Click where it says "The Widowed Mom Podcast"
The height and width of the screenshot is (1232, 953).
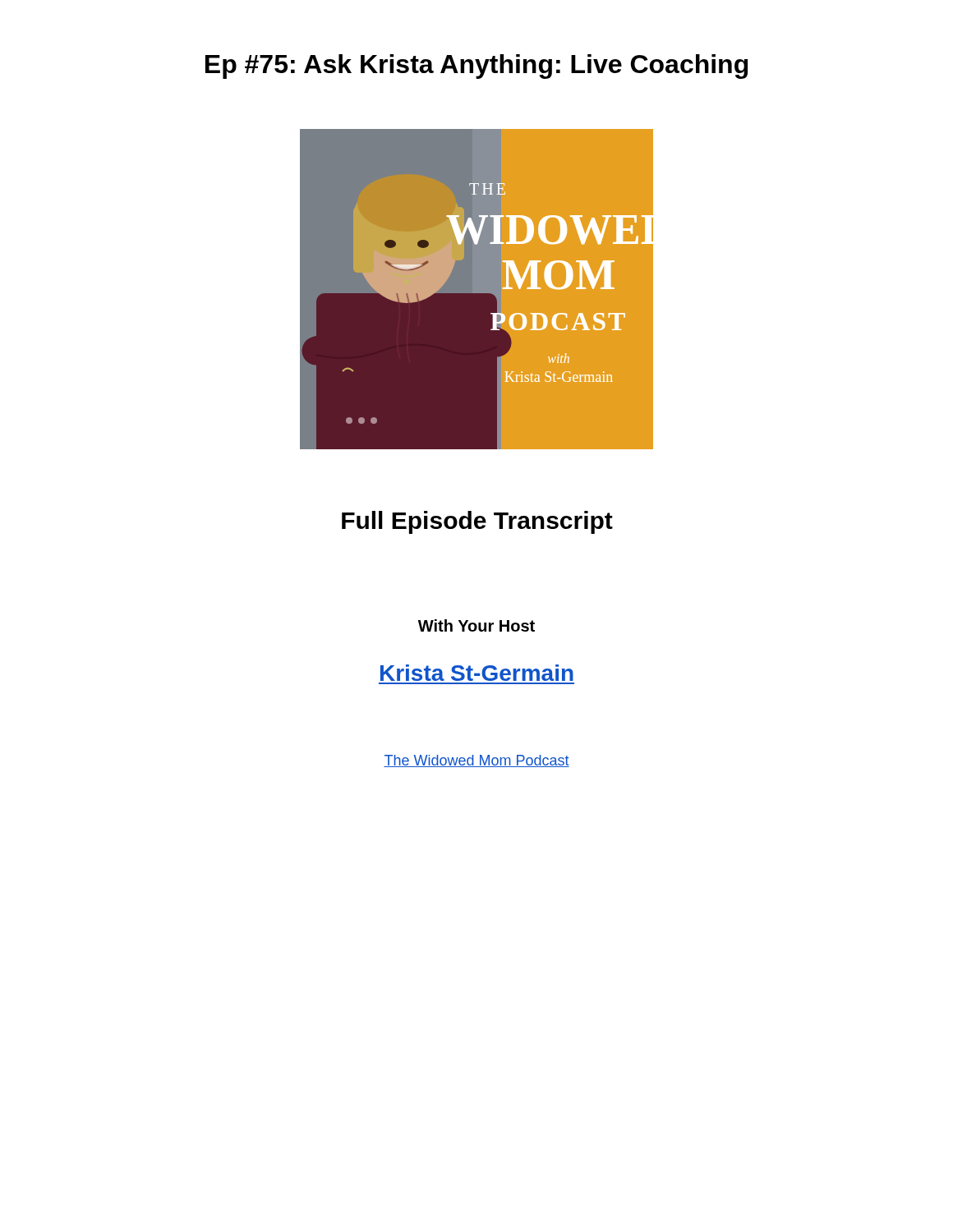tap(476, 761)
